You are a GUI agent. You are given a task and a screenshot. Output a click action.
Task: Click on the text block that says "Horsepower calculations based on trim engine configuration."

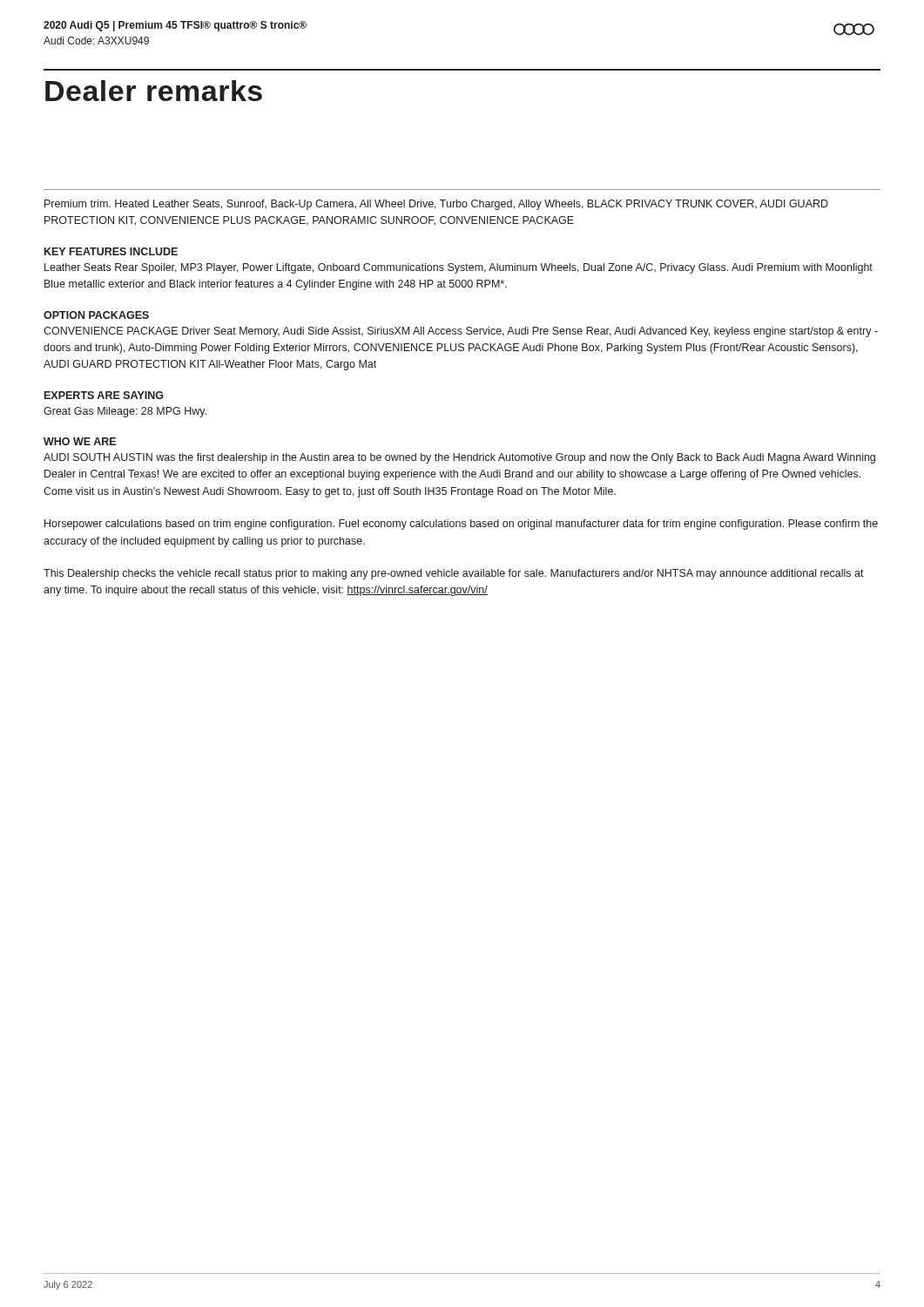(x=461, y=532)
